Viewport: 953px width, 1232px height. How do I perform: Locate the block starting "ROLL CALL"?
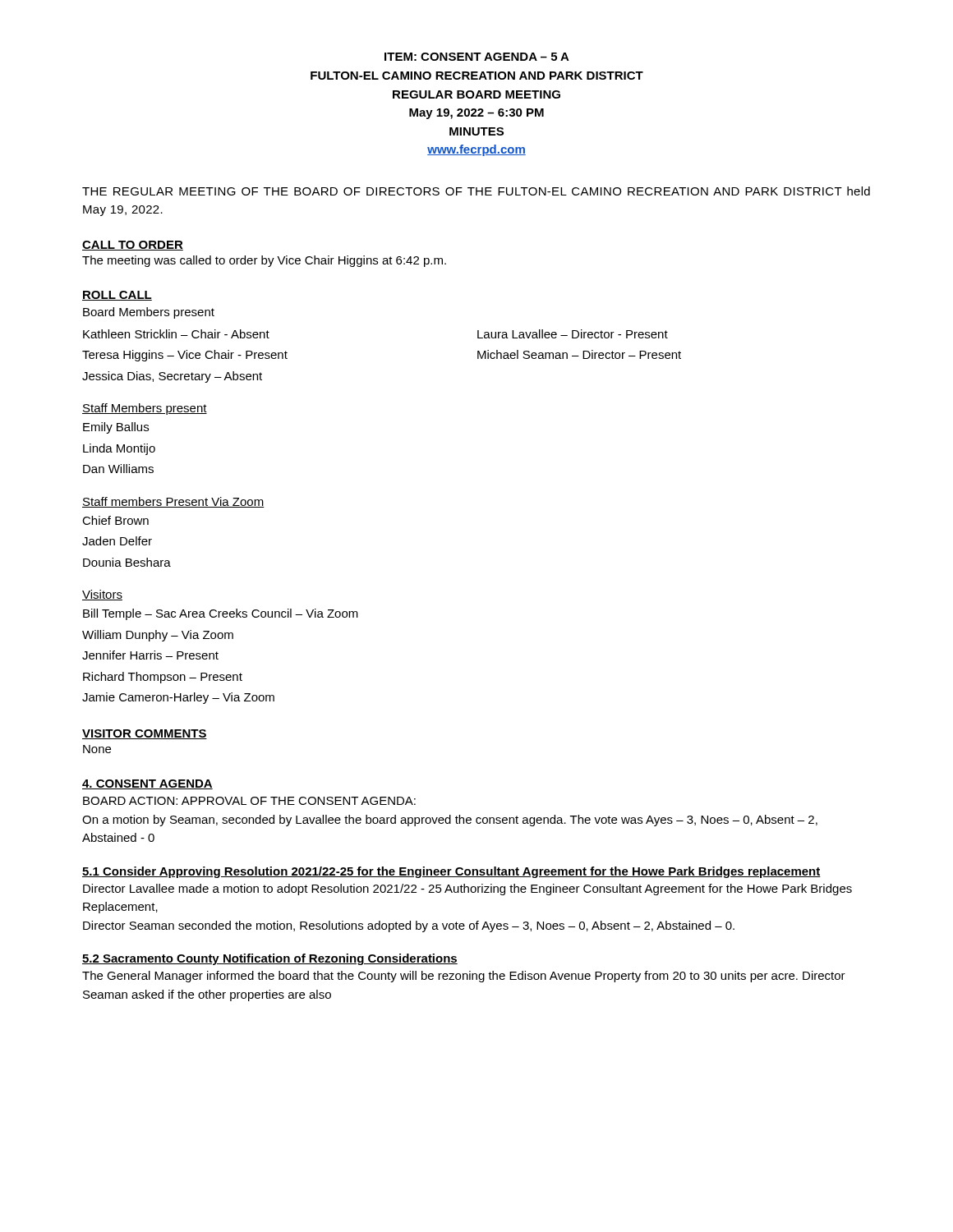(117, 294)
